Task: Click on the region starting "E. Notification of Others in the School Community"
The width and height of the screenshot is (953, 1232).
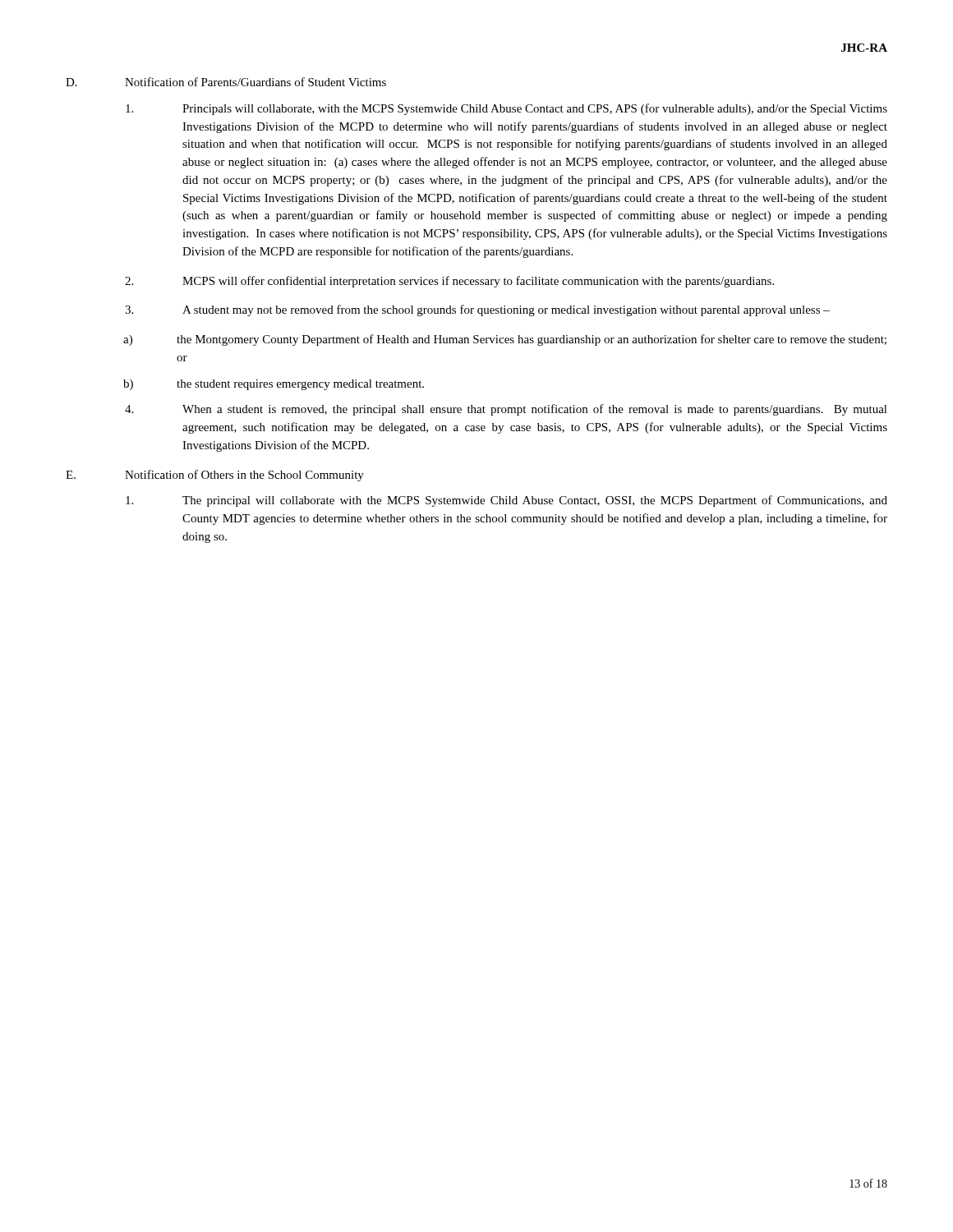Action: (x=215, y=475)
